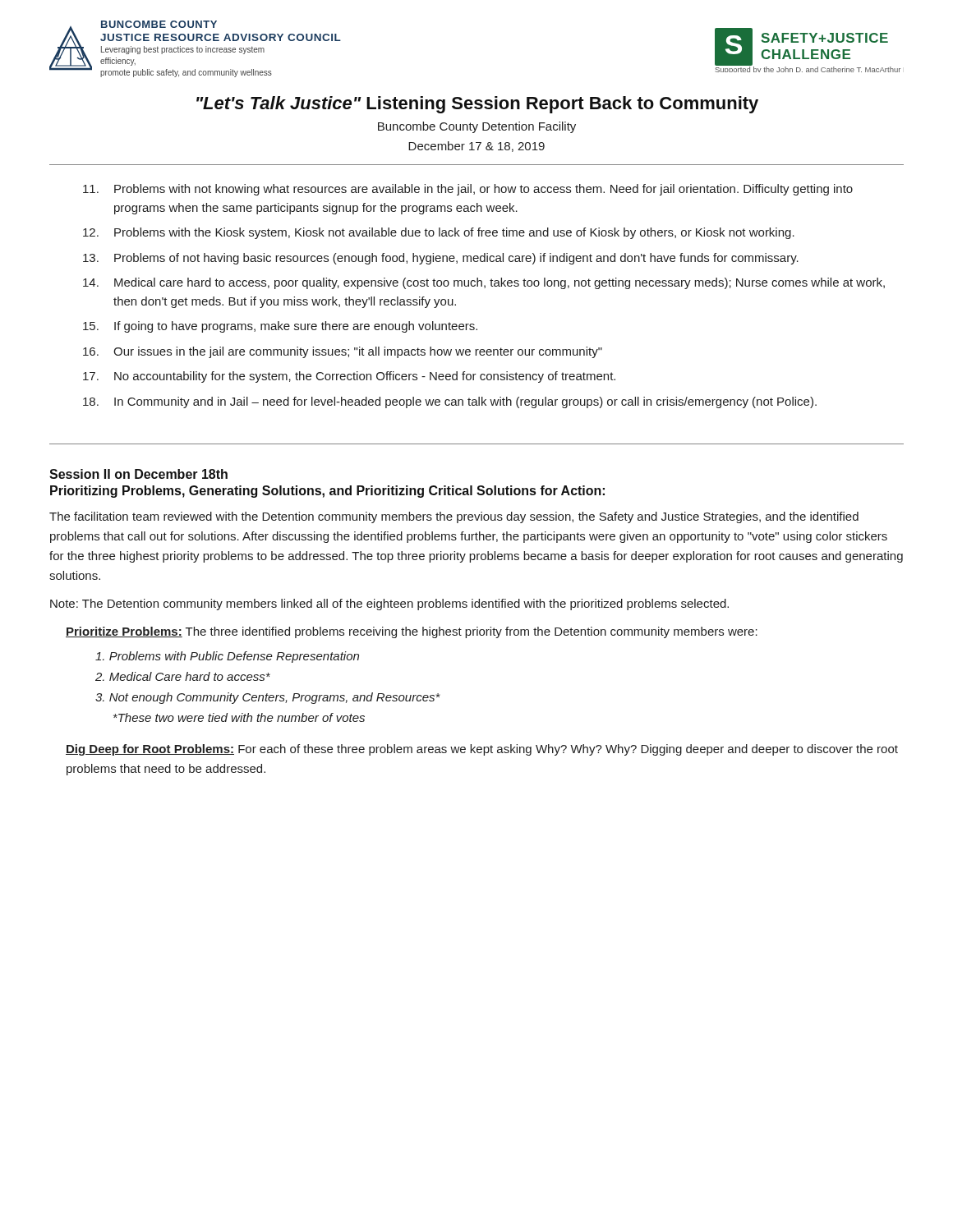Image resolution: width=953 pixels, height=1232 pixels.
Task: Point to the block beginning "16. Our issues in the jail are"
Action: (x=342, y=352)
